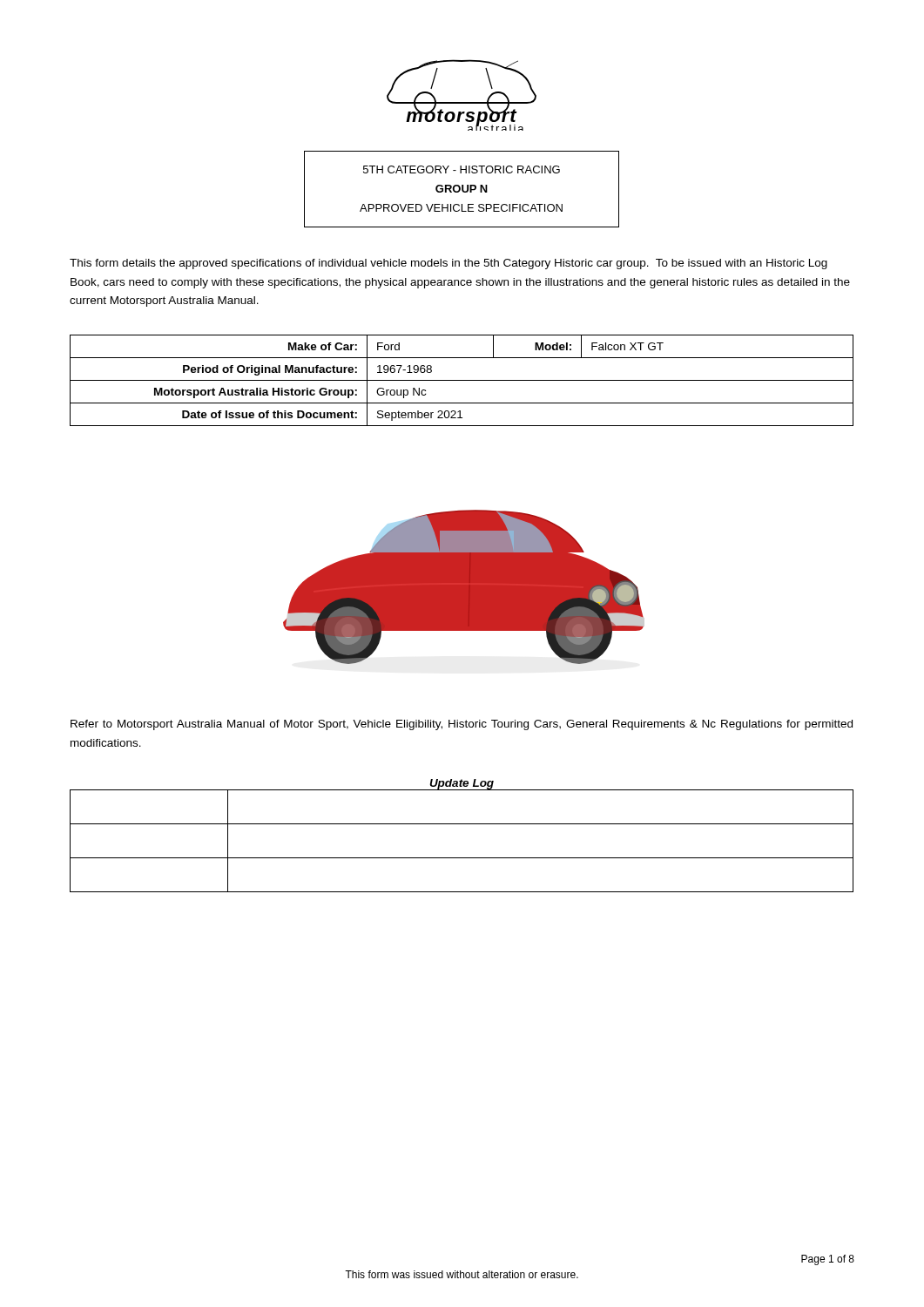Locate the region starting "This form details the approved specifications of individual"
924x1307 pixels.
[460, 282]
